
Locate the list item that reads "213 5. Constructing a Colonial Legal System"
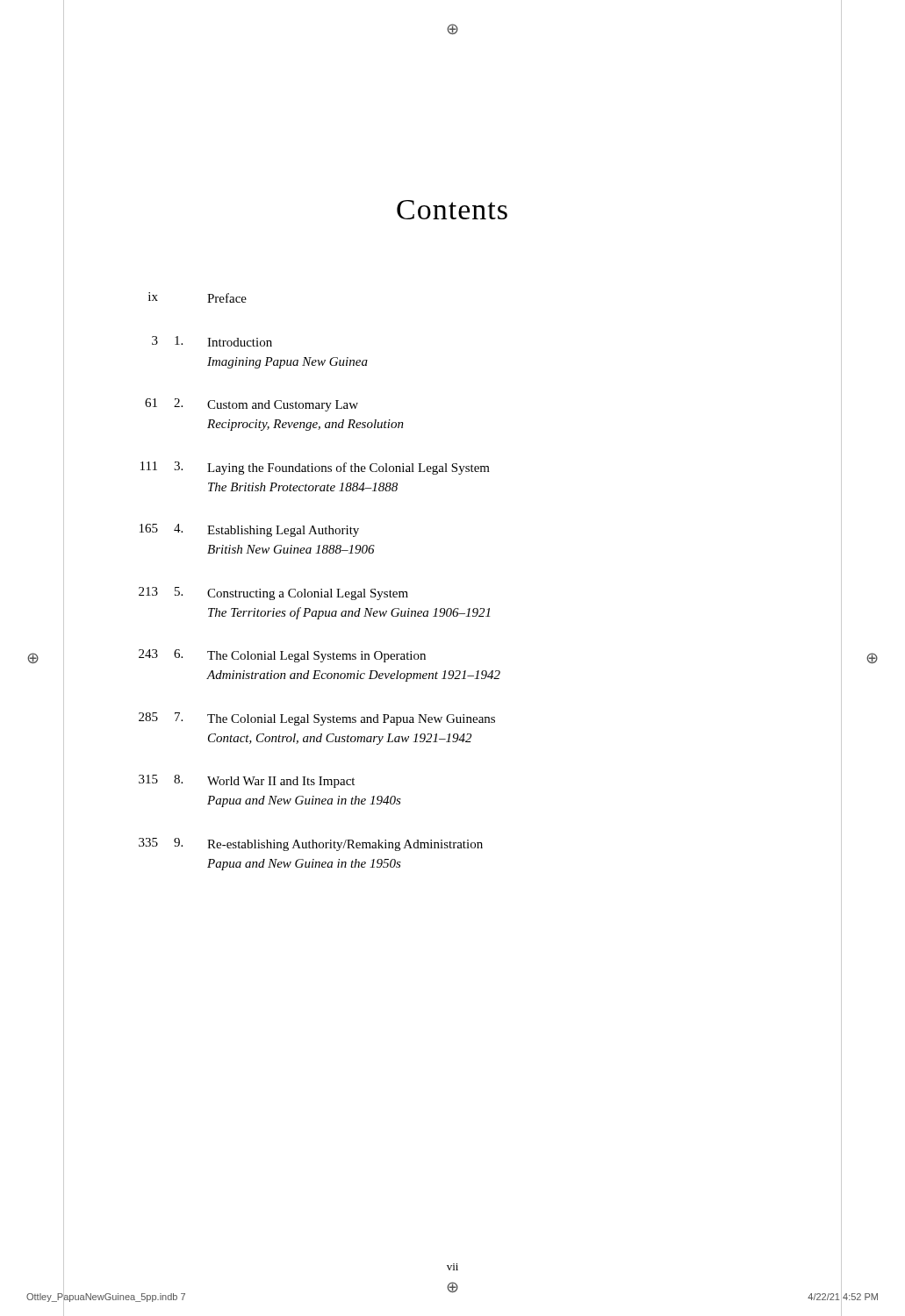click(470, 603)
